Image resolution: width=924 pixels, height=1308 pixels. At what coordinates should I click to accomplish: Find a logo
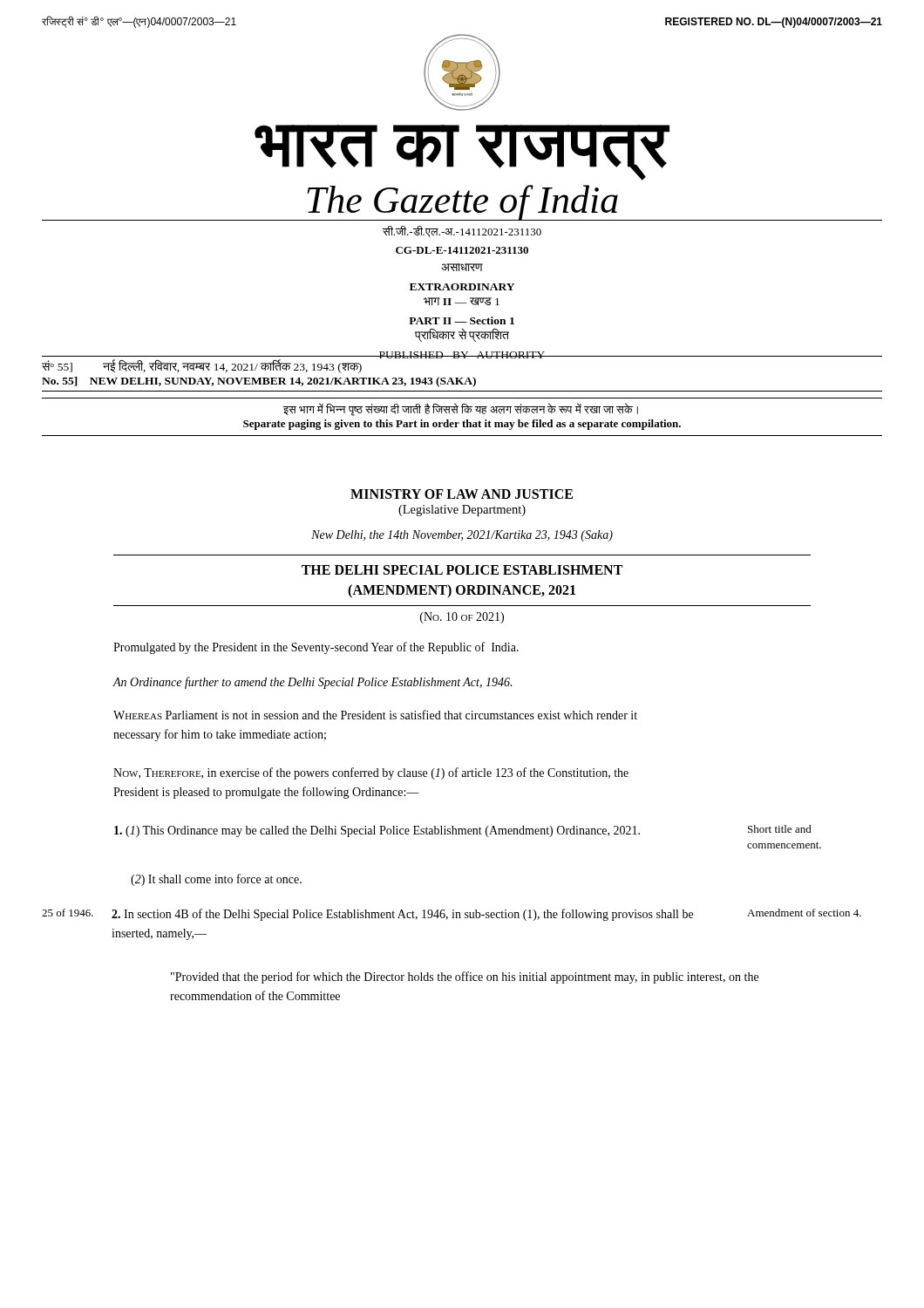(x=462, y=74)
